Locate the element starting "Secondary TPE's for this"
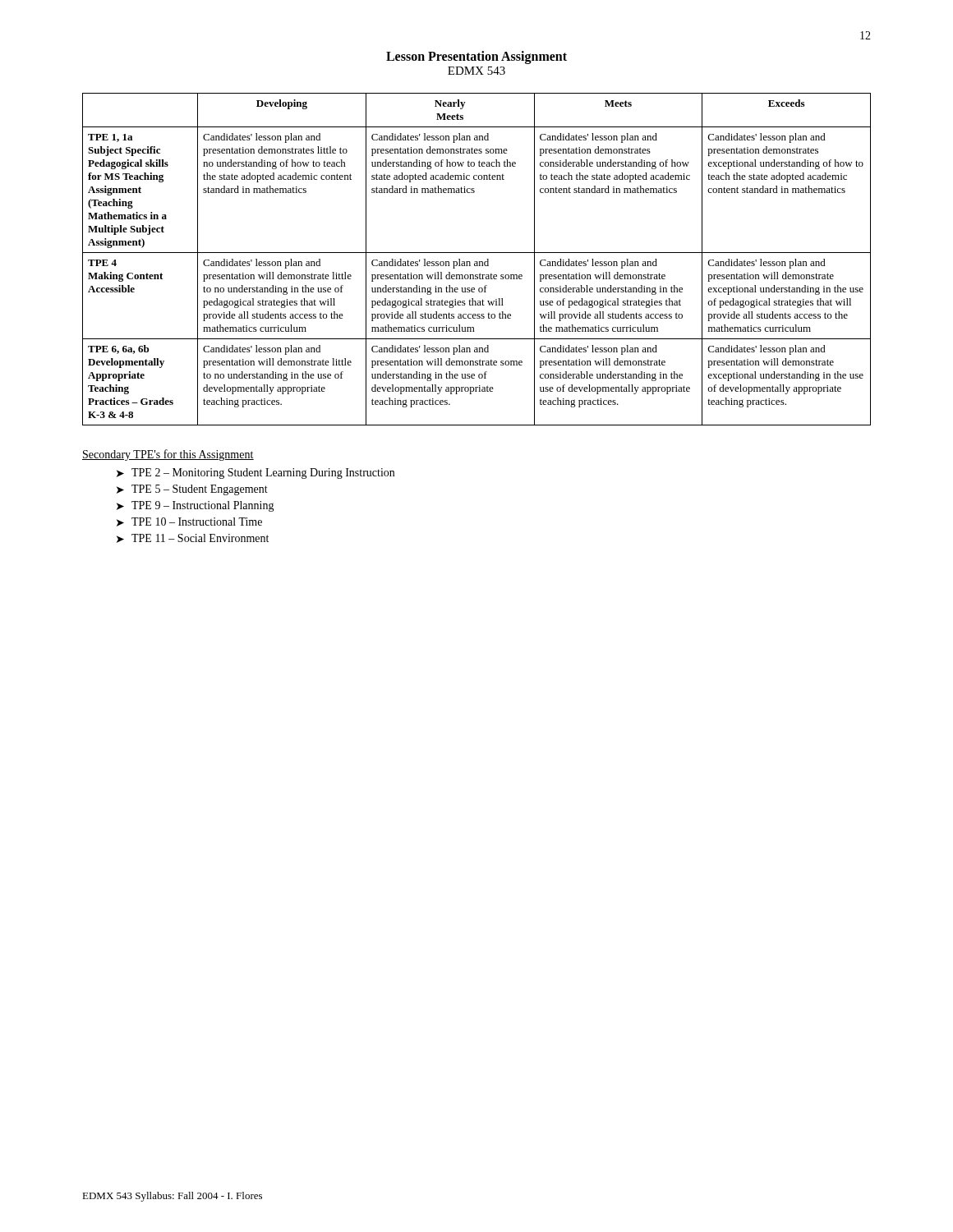The height and width of the screenshot is (1232, 953). click(168, 455)
